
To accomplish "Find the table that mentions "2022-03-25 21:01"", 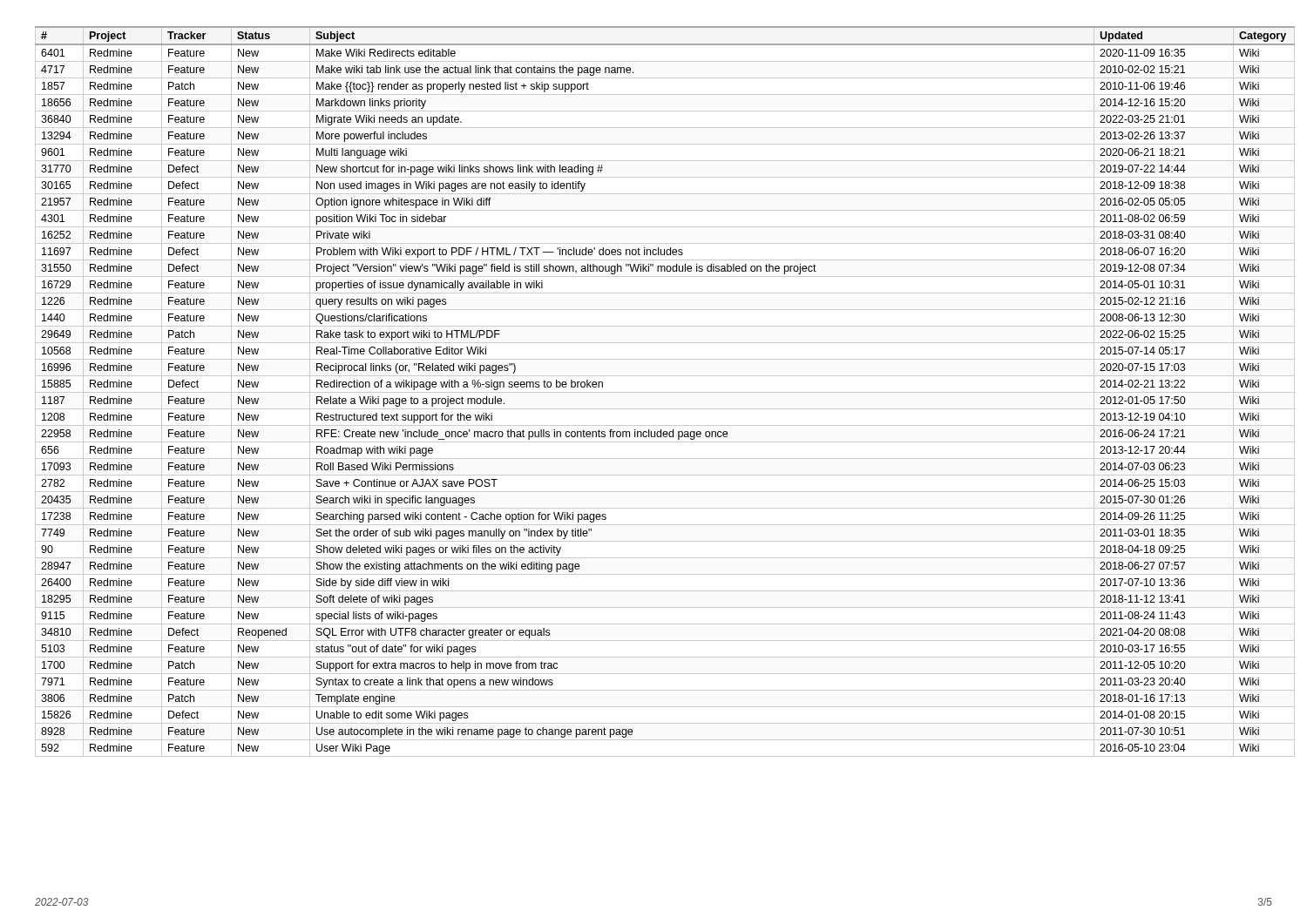I will 654,391.
